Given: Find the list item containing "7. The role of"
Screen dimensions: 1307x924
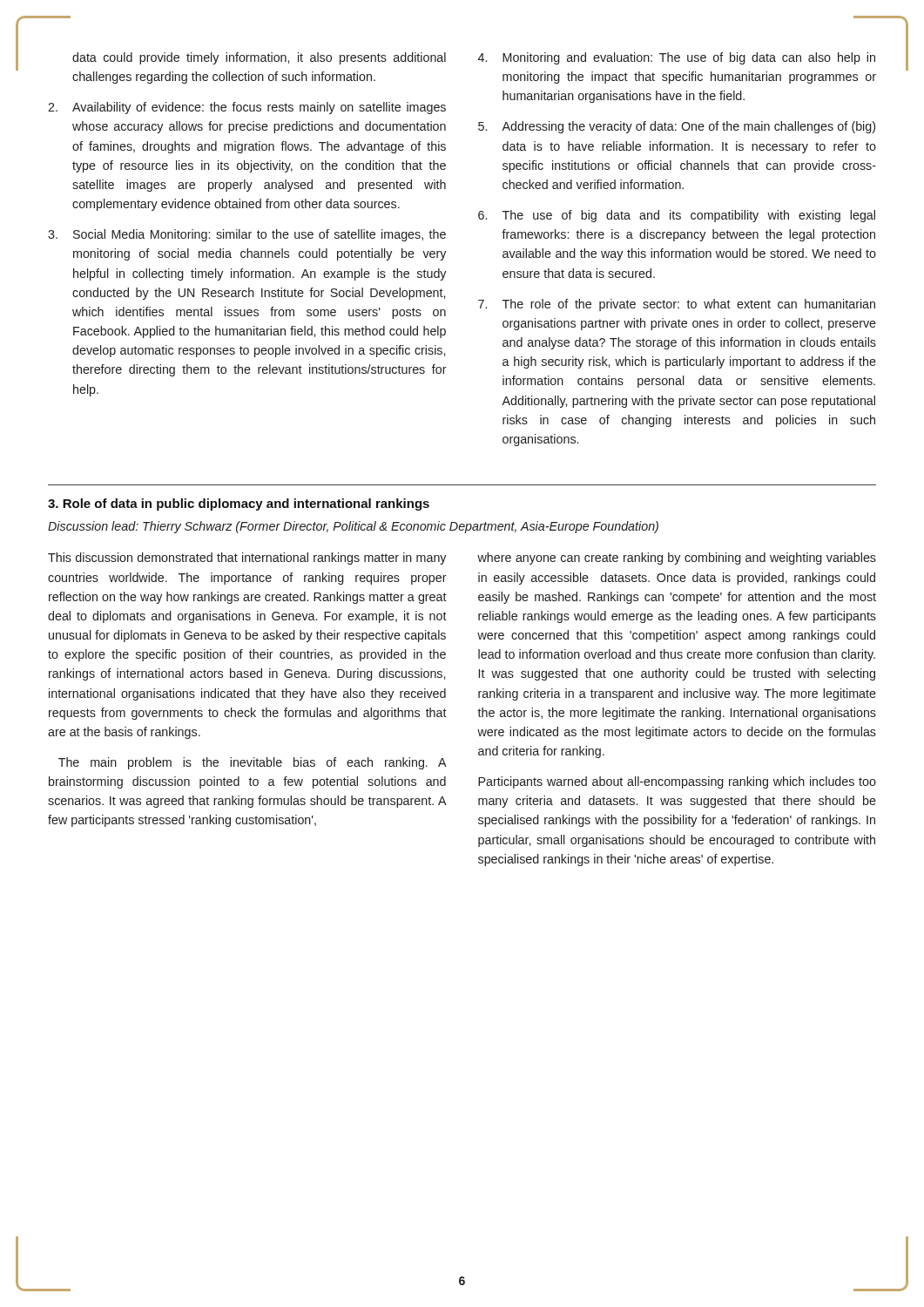Looking at the screenshot, I should click(x=677, y=371).
